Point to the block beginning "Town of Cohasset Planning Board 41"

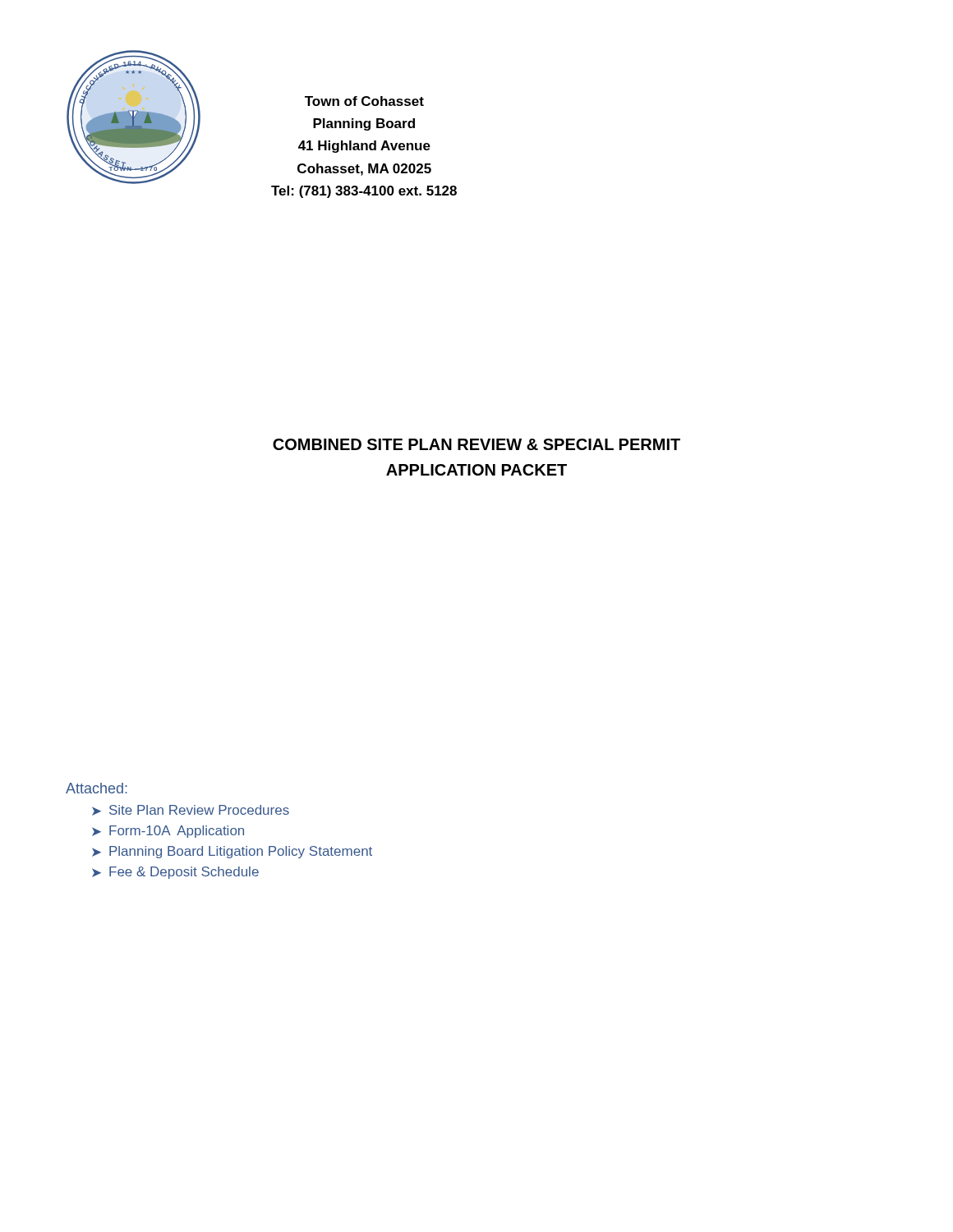[364, 146]
